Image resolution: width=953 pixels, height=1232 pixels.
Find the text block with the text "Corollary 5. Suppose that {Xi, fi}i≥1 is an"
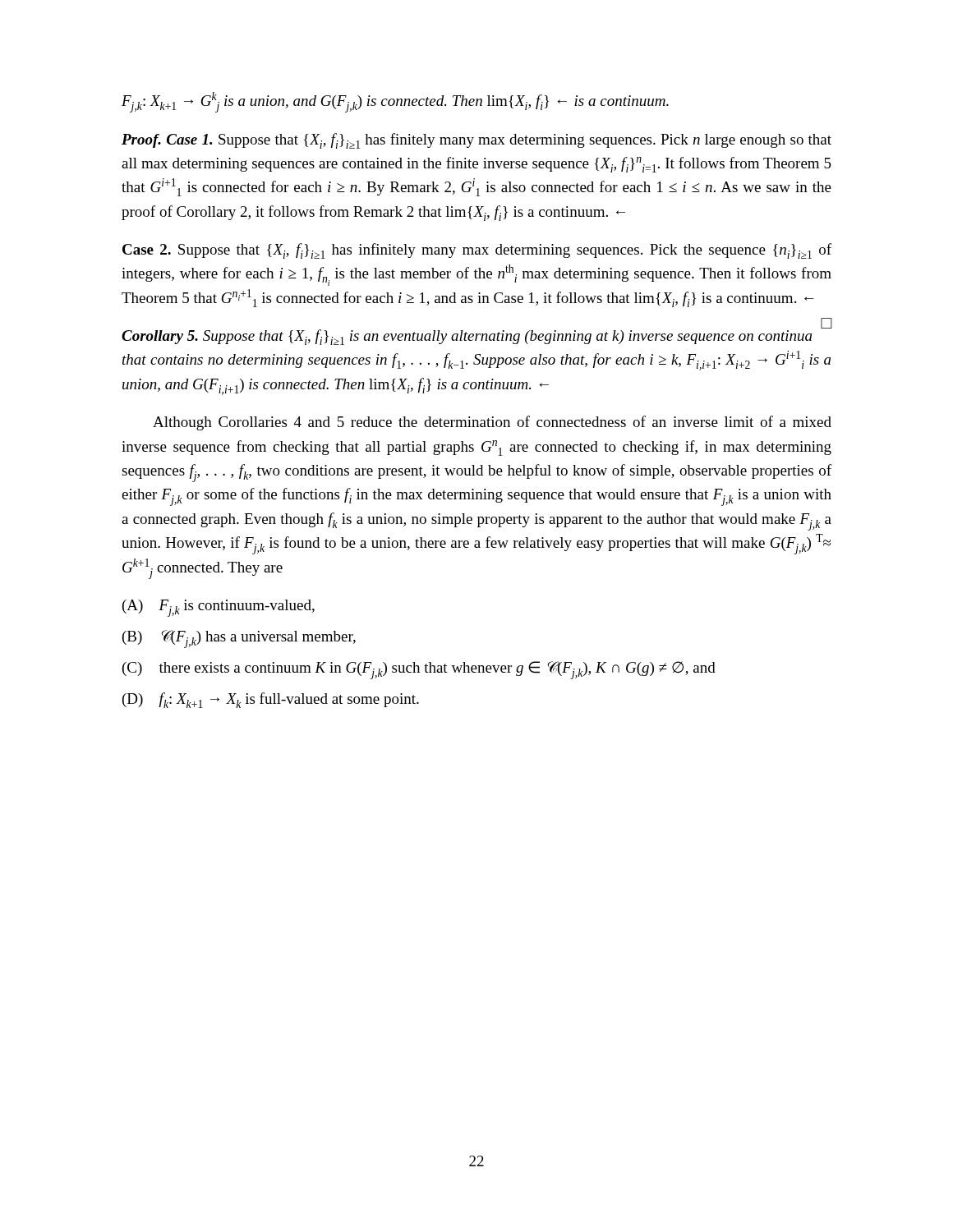point(476,360)
